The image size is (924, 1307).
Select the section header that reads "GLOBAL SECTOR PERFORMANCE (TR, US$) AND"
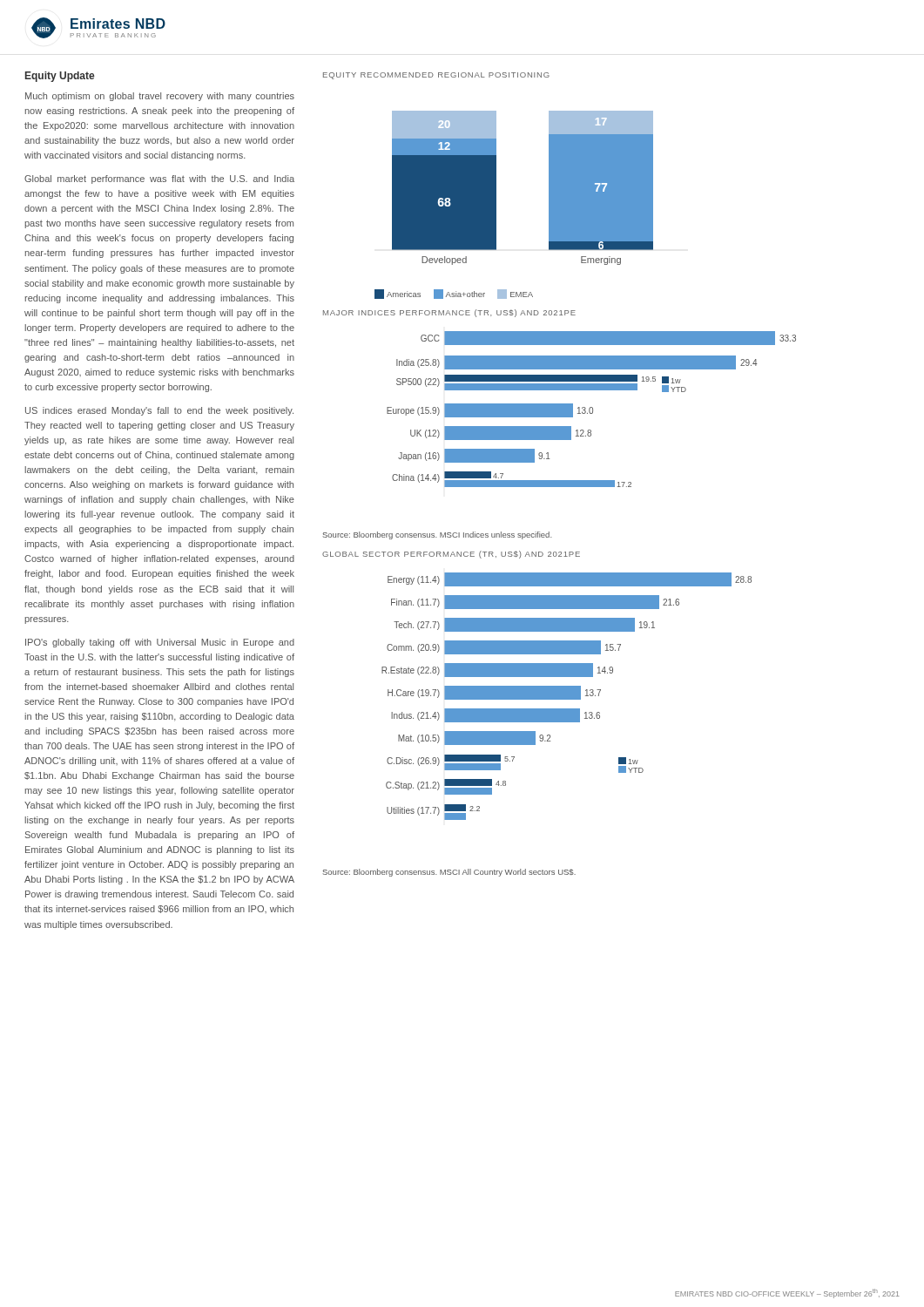(x=452, y=554)
